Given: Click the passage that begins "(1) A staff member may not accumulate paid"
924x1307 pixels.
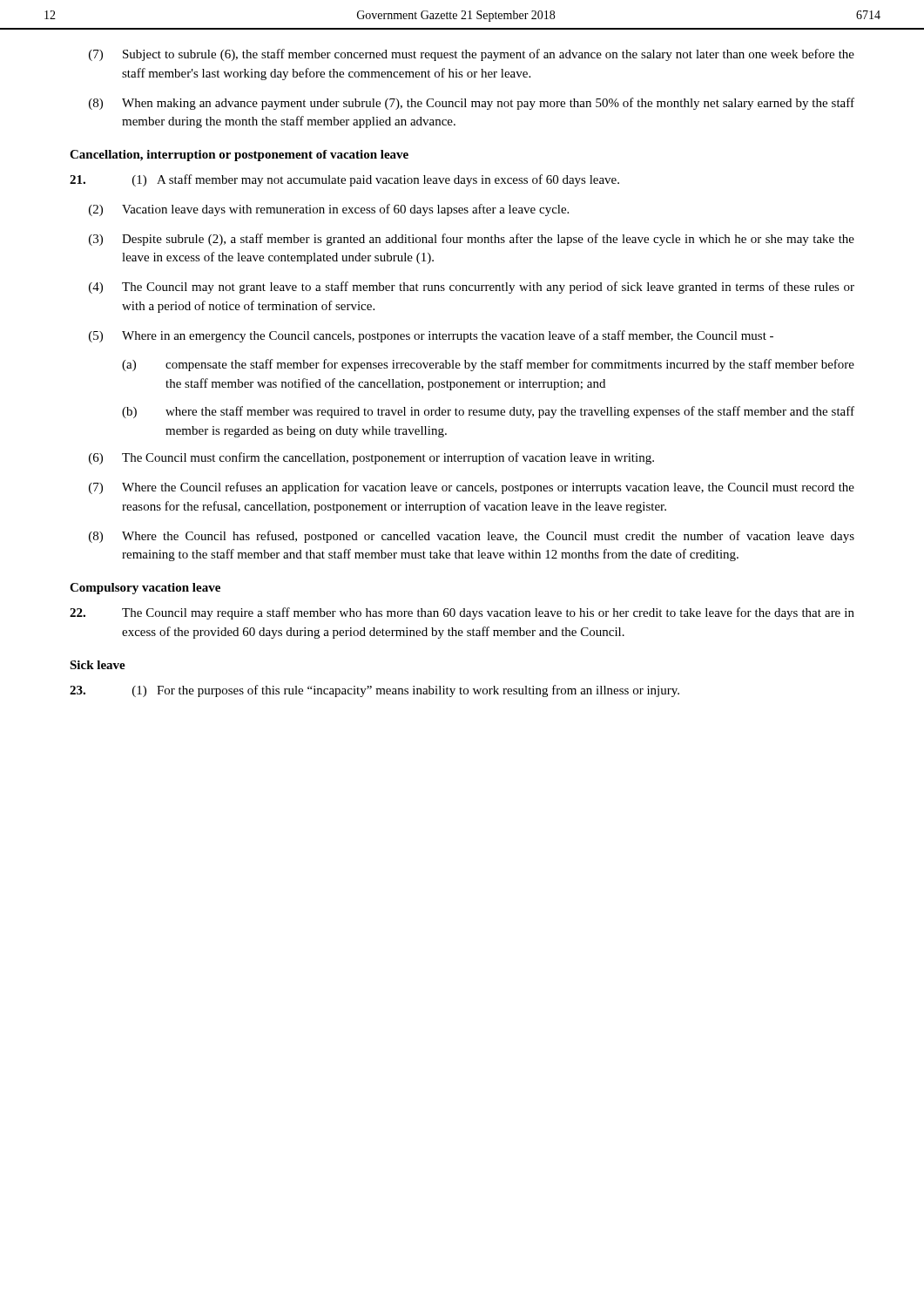Looking at the screenshot, I should coord(462,180).
